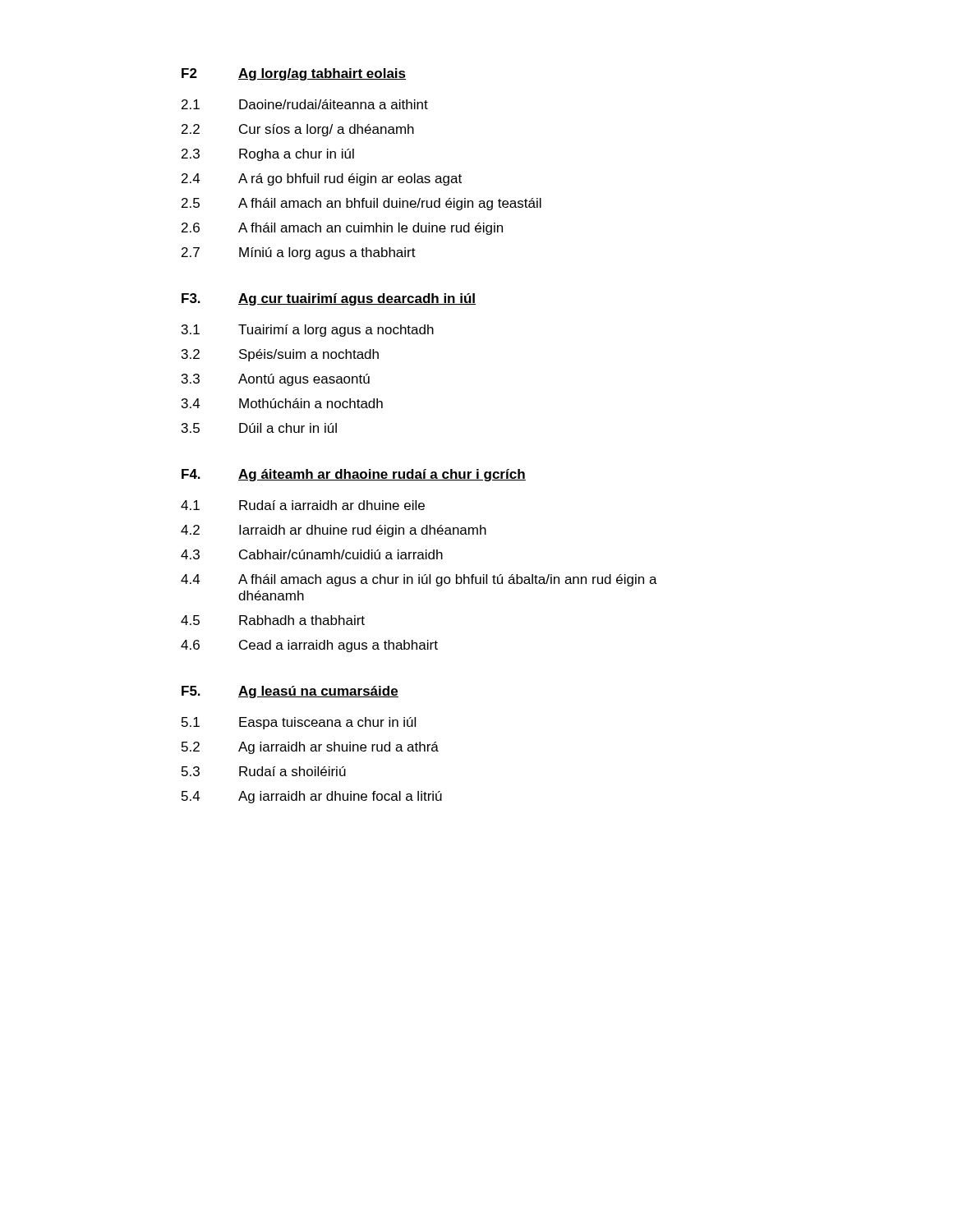This screenshot has width=953, height=1232.
Task: Locate the section header containing "F4. Ag áiteamh ar dhaoine rudaí a"
Action: (353, 475)
